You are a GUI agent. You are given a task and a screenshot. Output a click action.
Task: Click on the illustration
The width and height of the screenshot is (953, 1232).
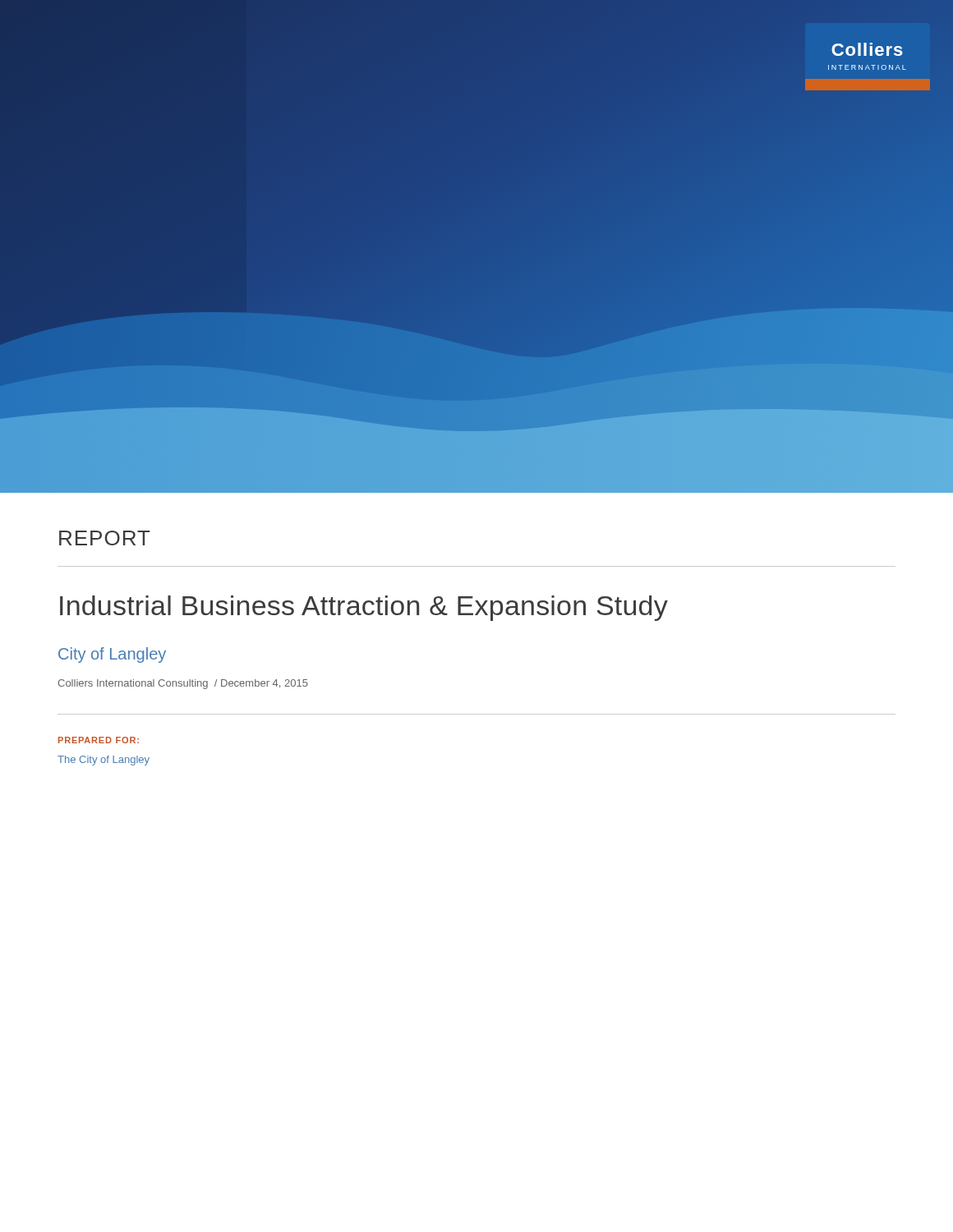tap(476, 246)
